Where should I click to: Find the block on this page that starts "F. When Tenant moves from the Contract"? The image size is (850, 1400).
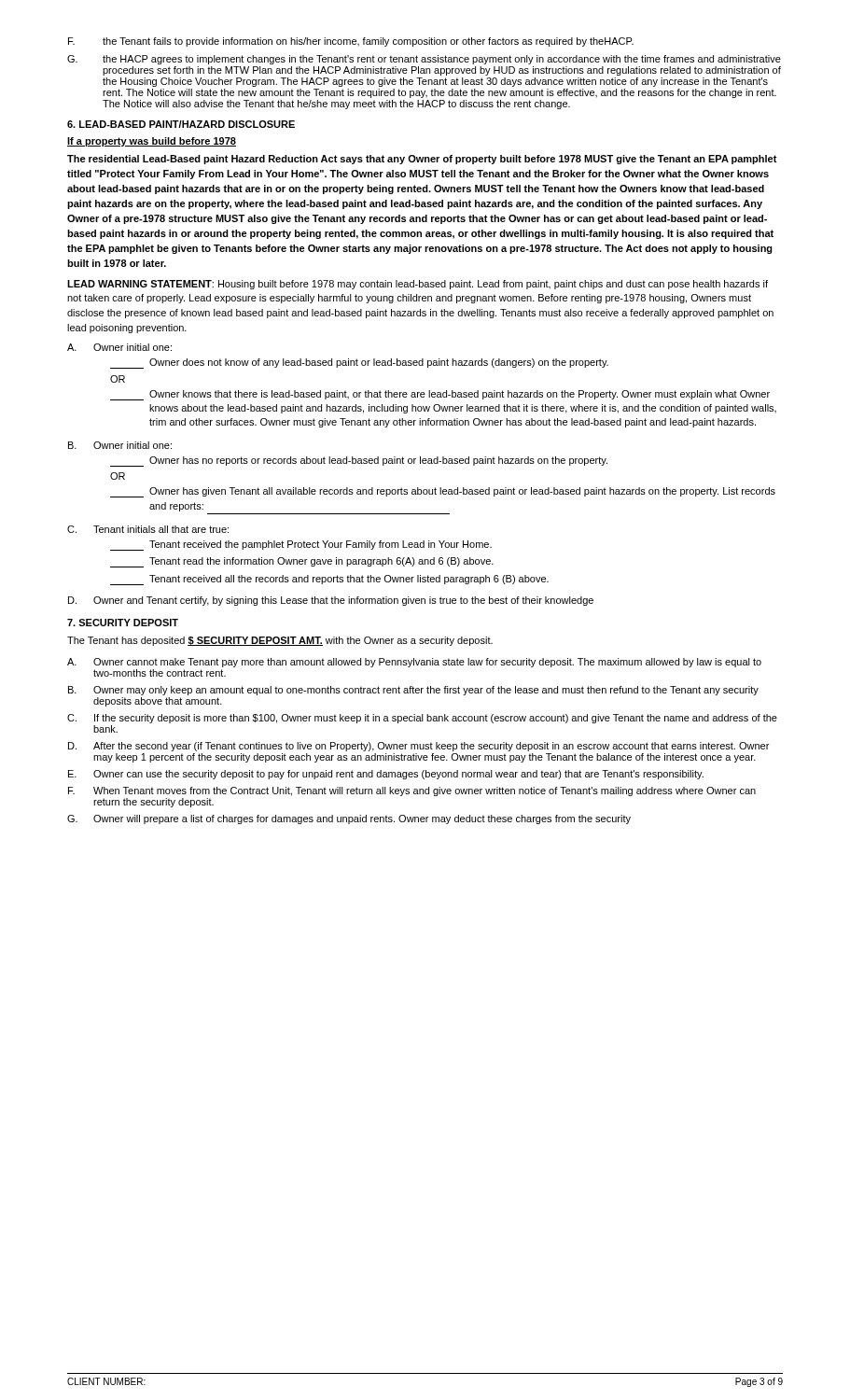(x=425, y=796)
